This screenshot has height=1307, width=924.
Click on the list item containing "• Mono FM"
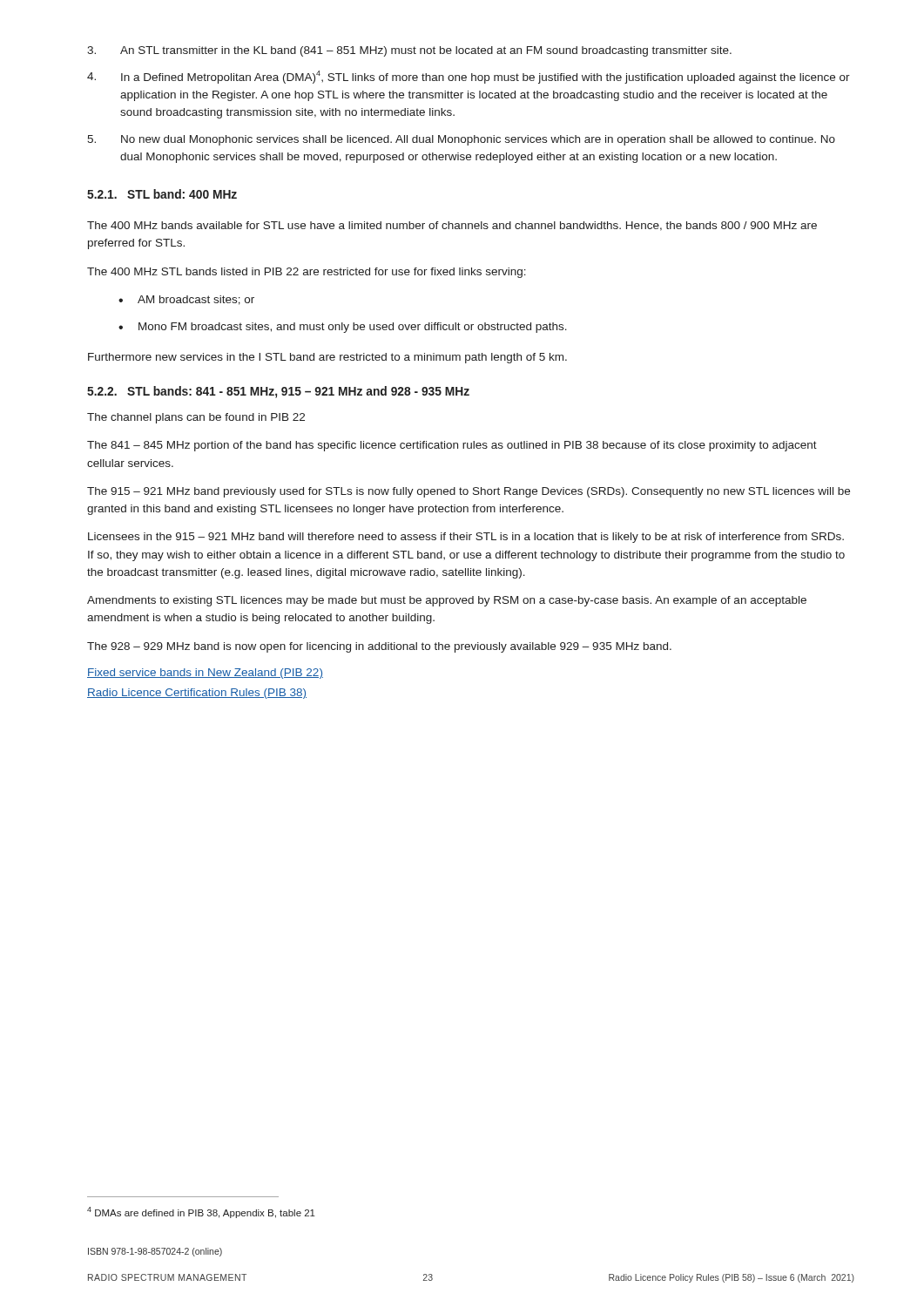[486, 328]
